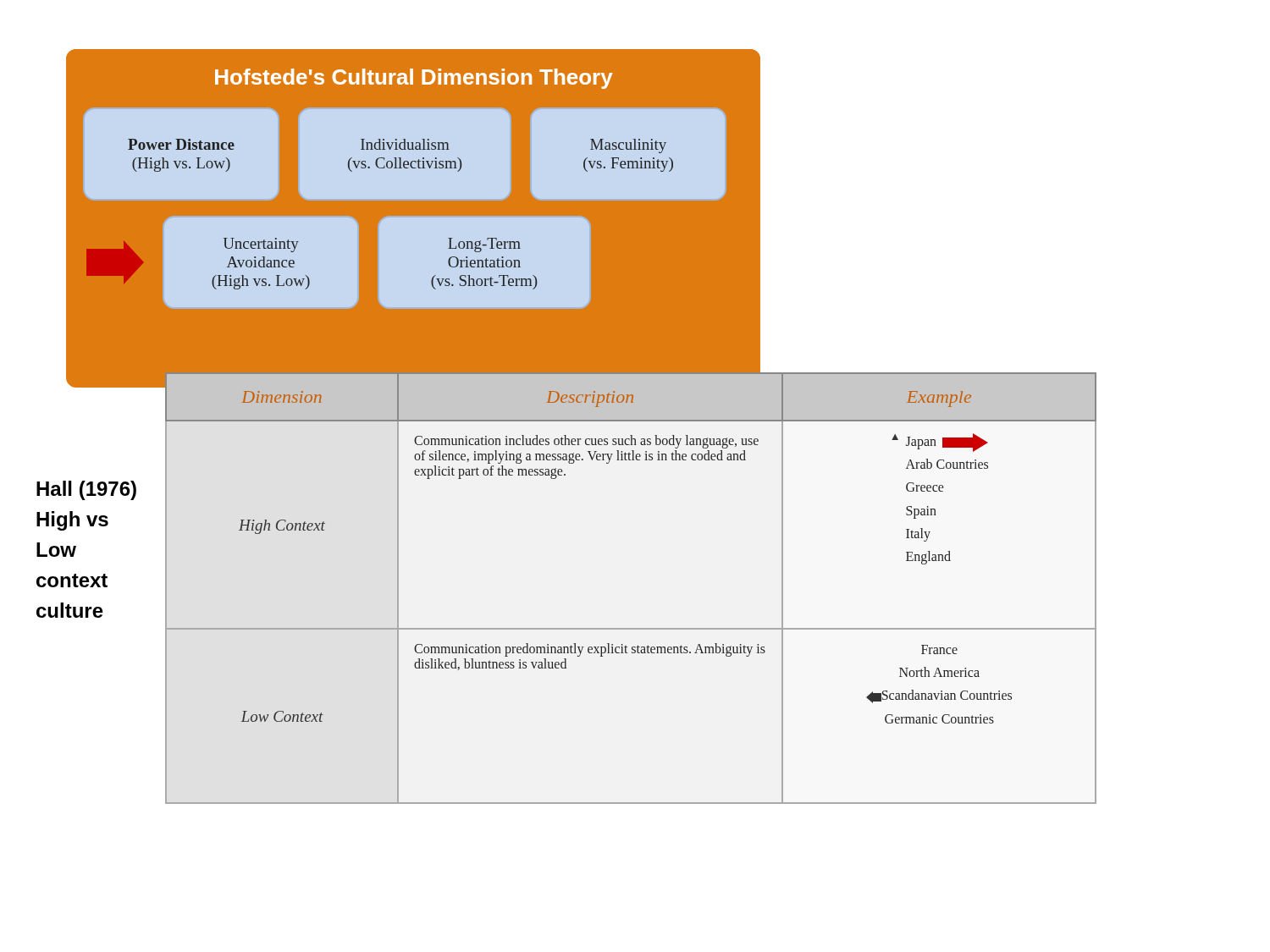The image size is (1270, 952).
Task: Point to the region starting "Hall (1976)High vsLowcontextculture"
Action: tap(86, 550)
